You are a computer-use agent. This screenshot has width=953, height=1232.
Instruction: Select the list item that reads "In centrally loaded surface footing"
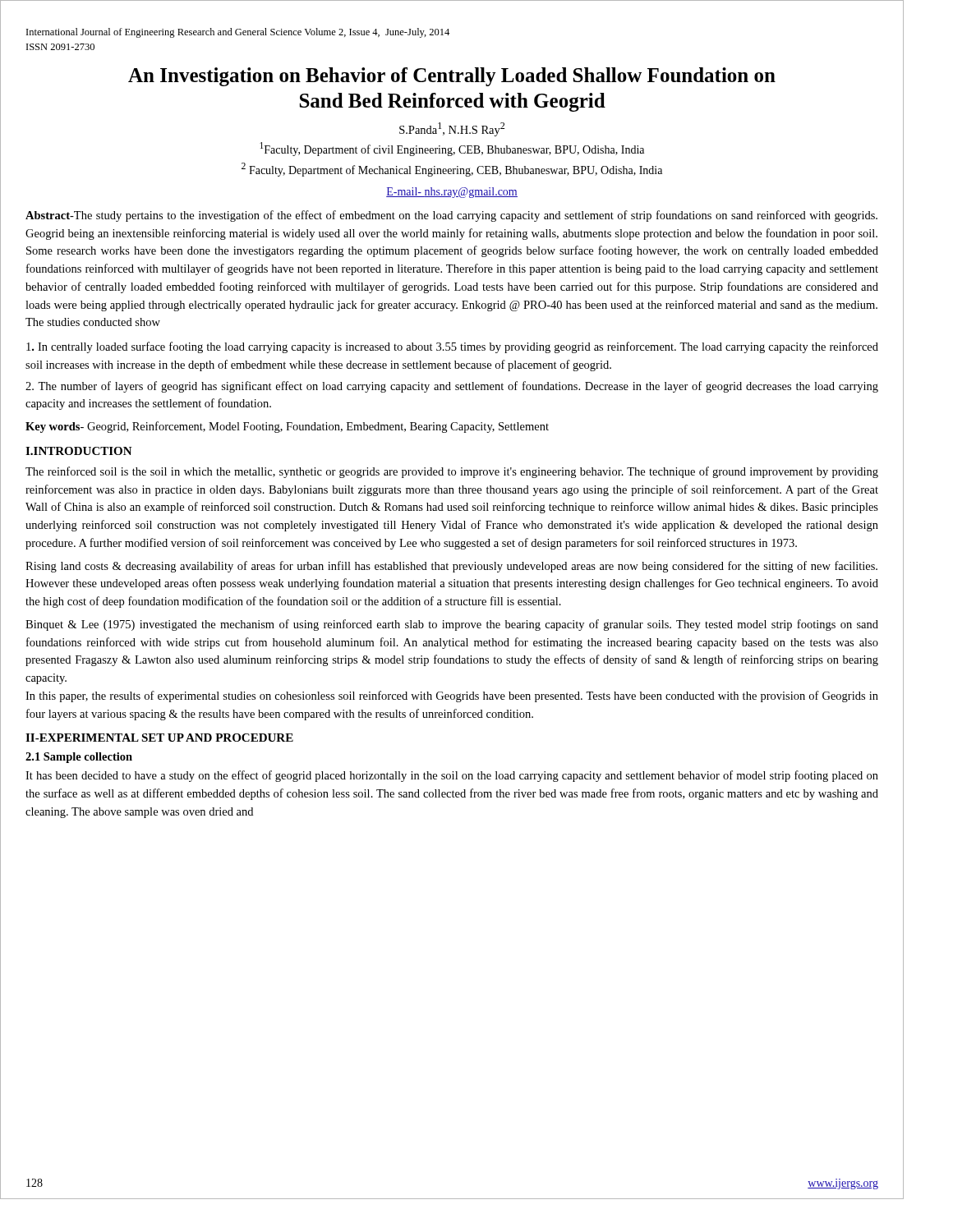[x=452, y=356]
